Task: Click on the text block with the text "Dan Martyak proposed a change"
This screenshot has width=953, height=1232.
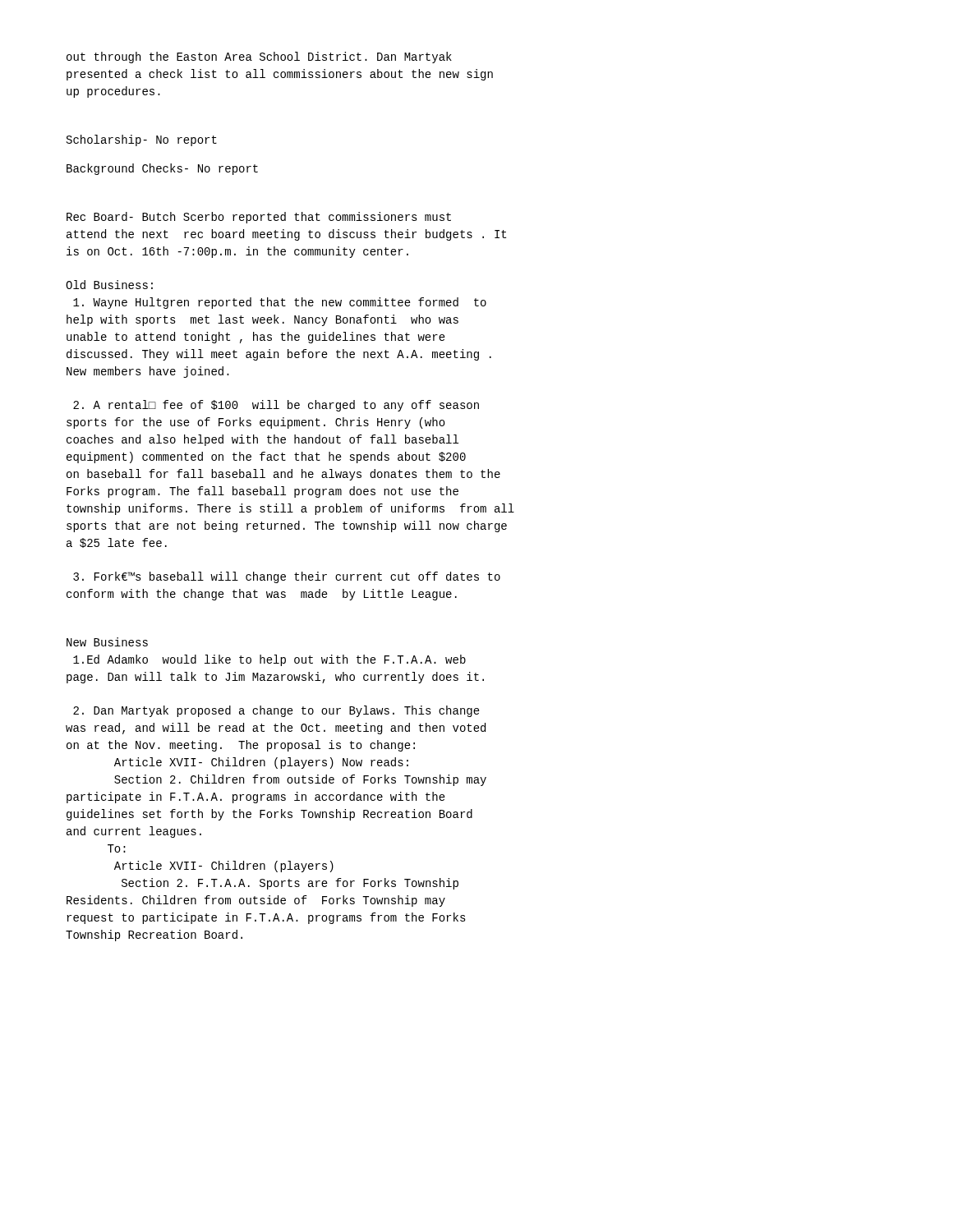Action: click(x=276, y=823)
